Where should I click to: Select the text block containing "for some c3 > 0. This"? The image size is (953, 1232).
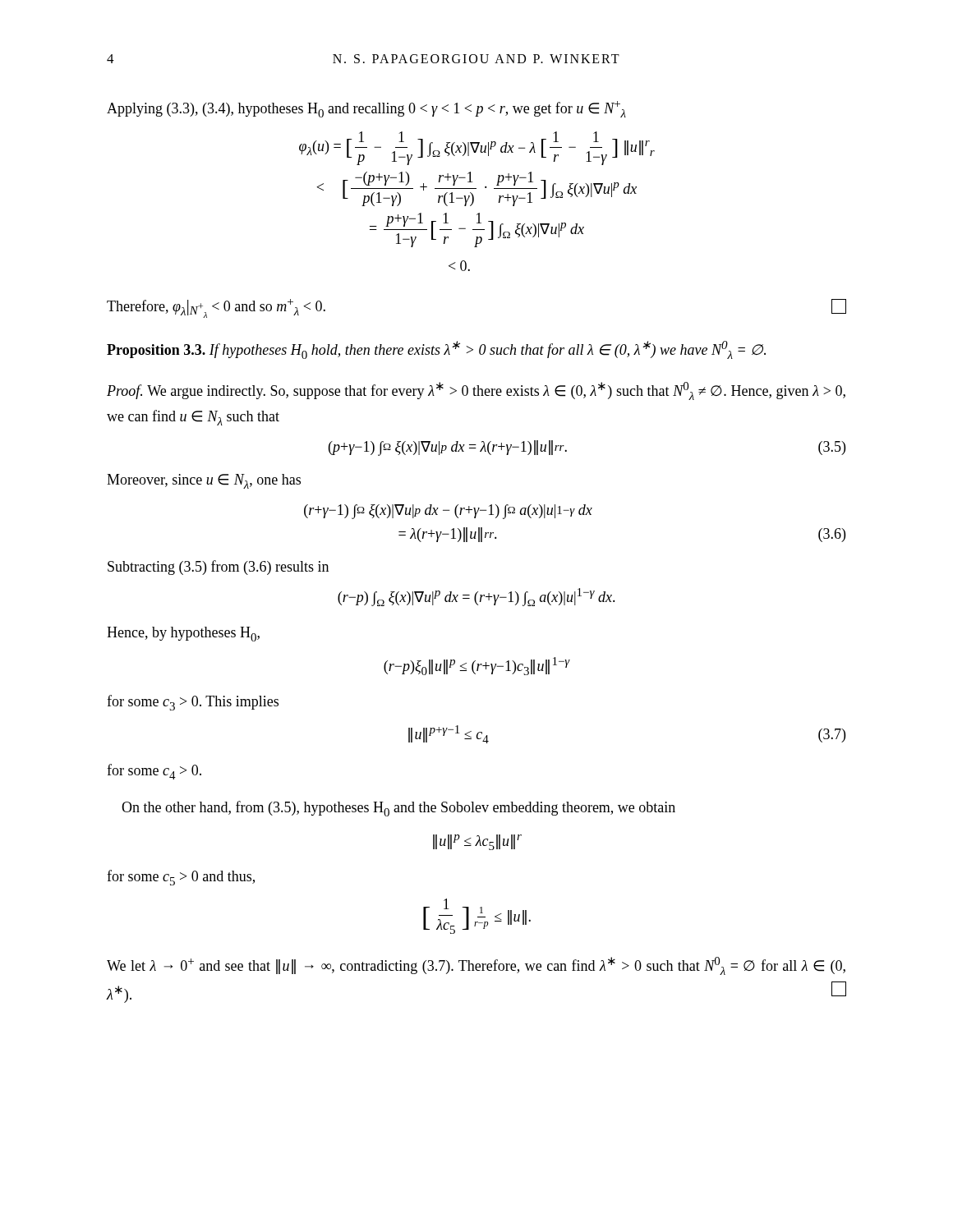tap(193, 703)
